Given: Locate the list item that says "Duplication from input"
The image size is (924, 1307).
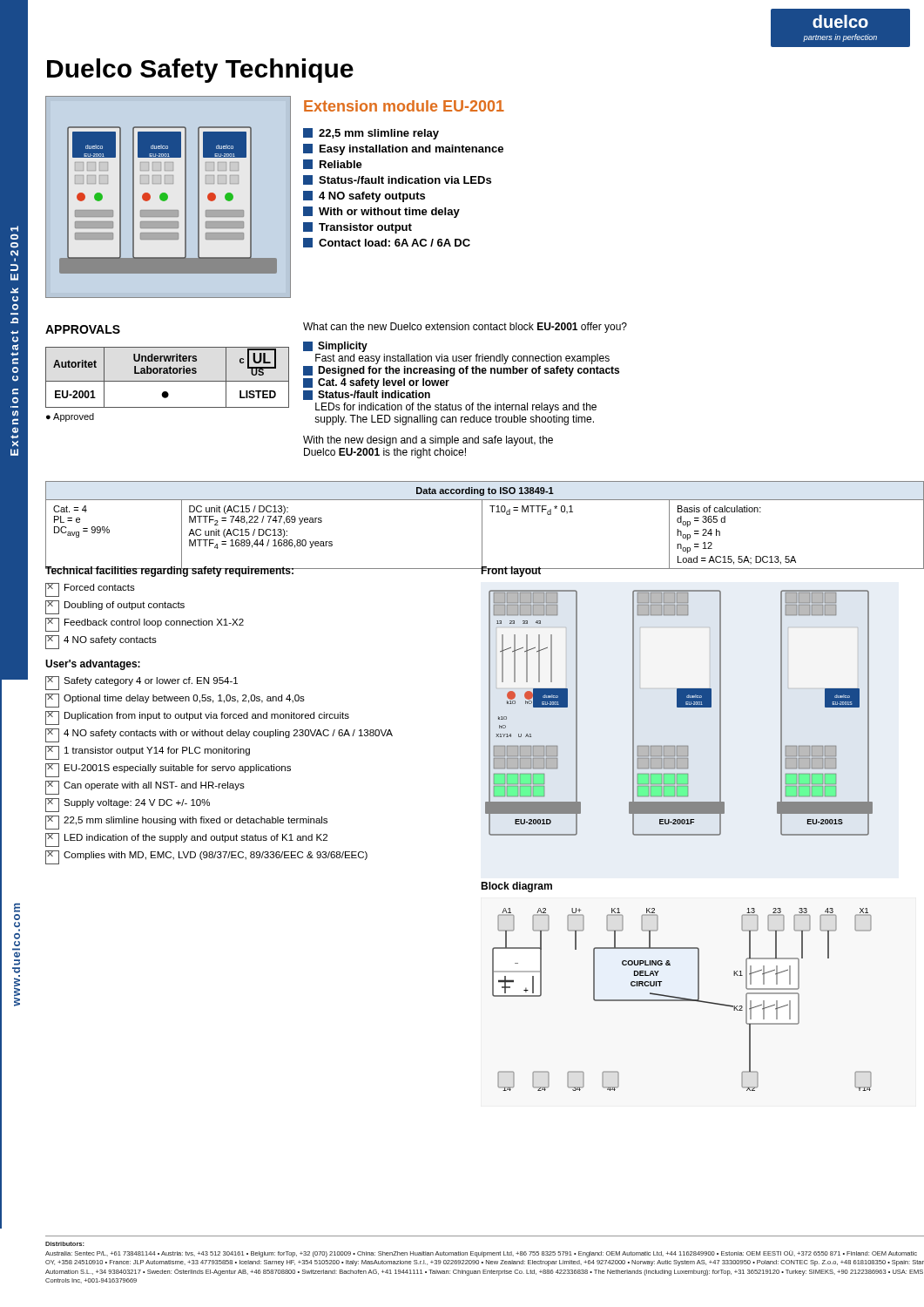Looking at the screenshot, I should coord(197,718).
